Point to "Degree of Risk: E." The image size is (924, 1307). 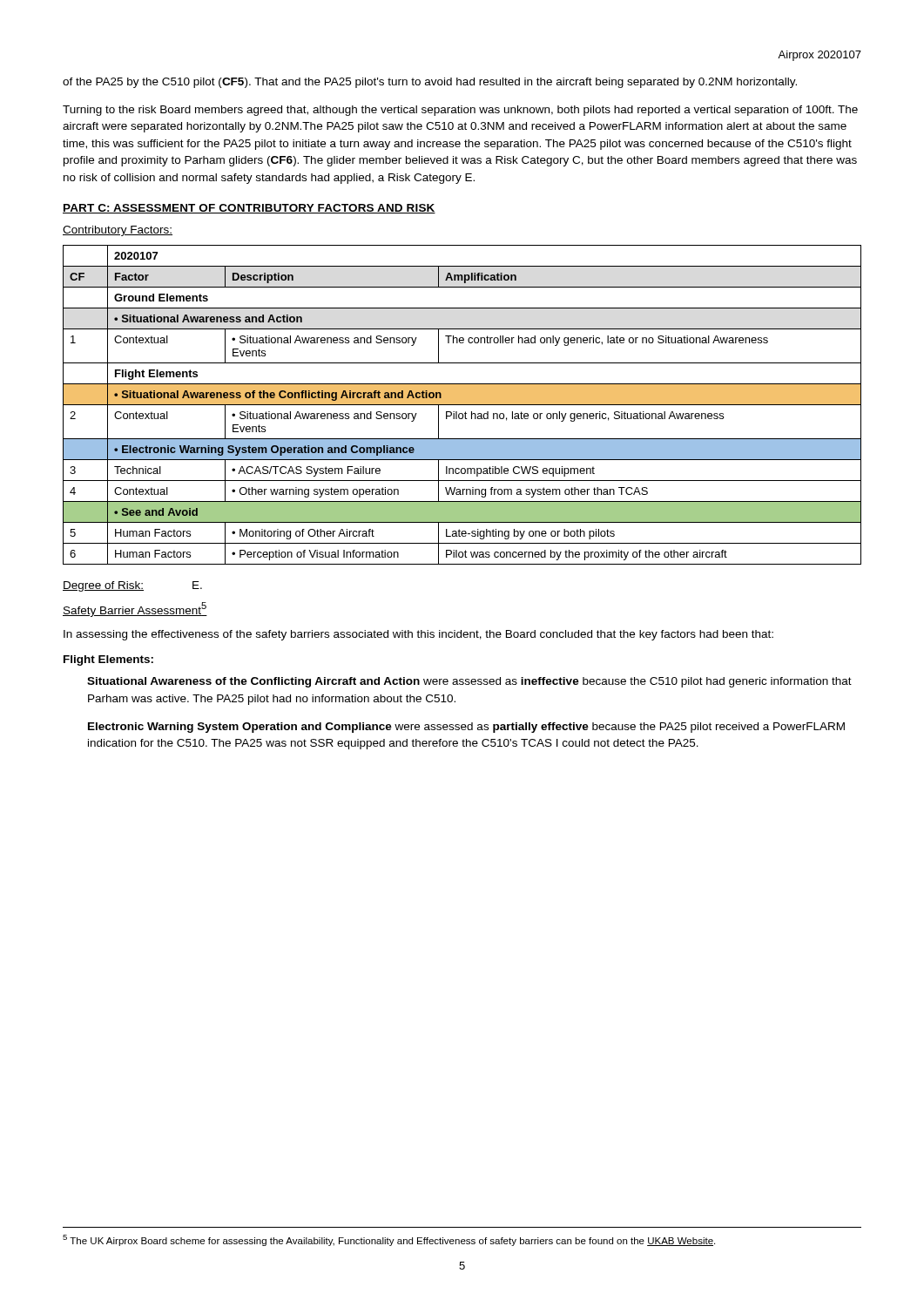[x=133, y=585]
